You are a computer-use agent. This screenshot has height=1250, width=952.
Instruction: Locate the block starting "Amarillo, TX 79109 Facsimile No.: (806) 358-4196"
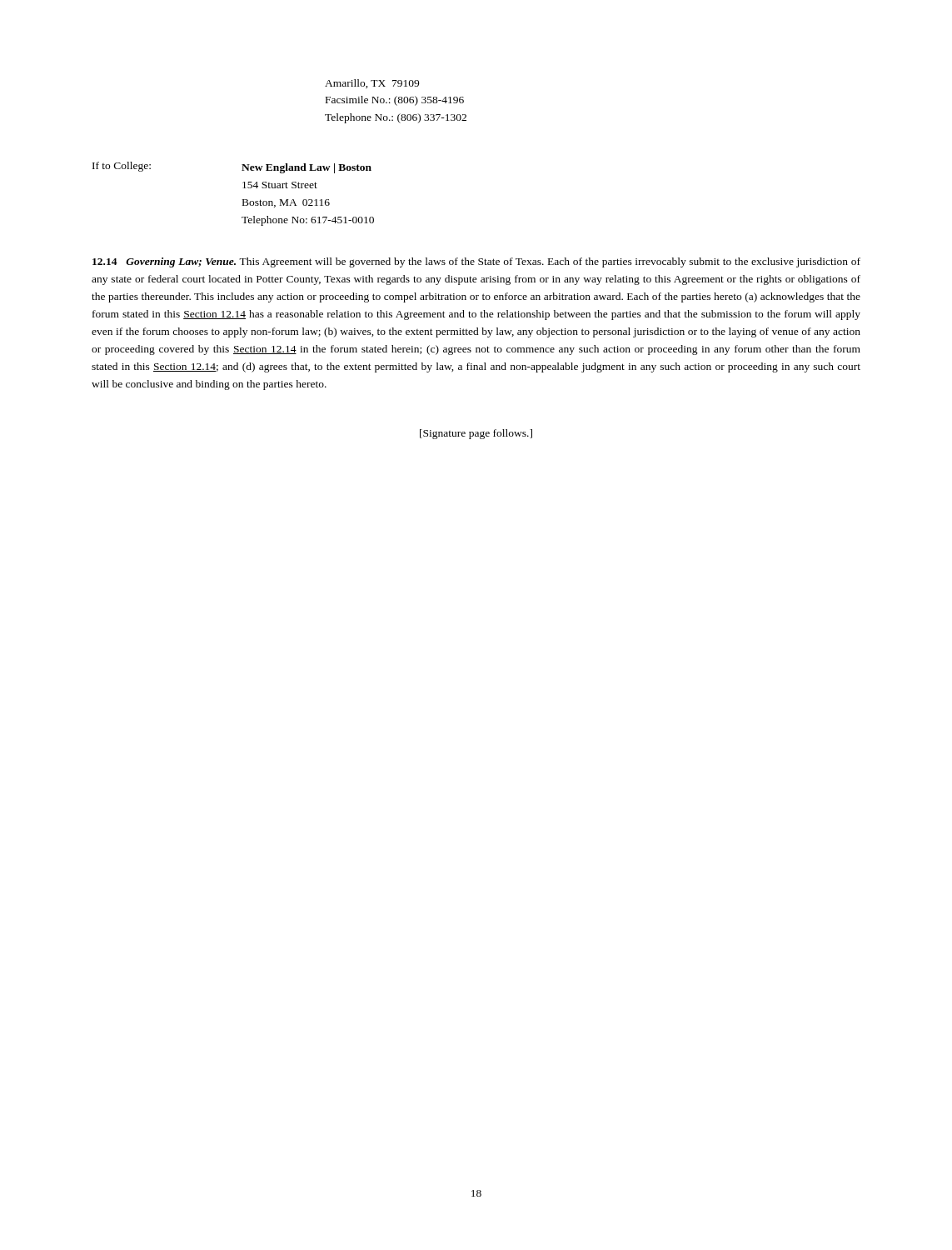396,100
